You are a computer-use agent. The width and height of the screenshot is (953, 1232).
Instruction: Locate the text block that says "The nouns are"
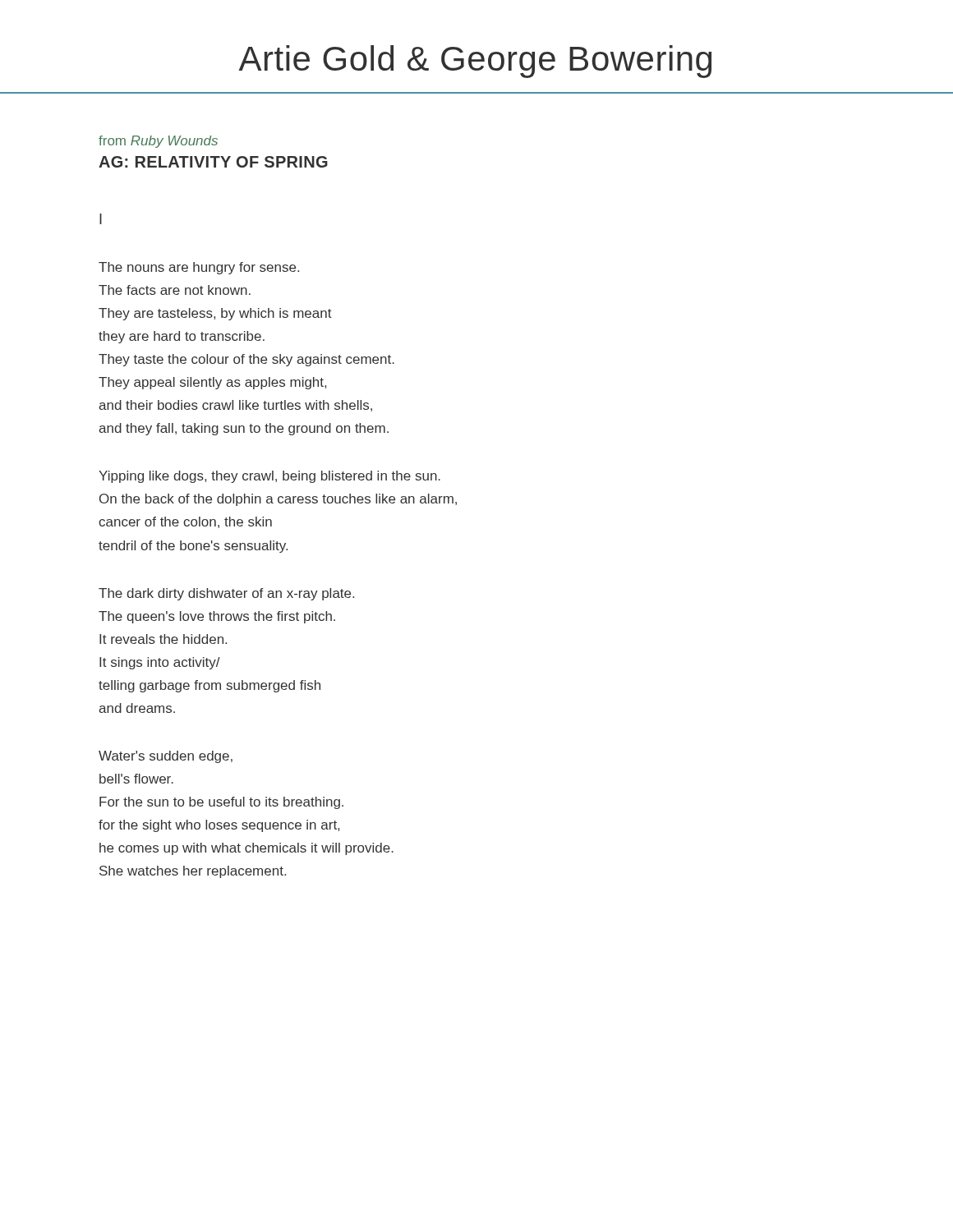pyautogui.click(x=247, y=348)
